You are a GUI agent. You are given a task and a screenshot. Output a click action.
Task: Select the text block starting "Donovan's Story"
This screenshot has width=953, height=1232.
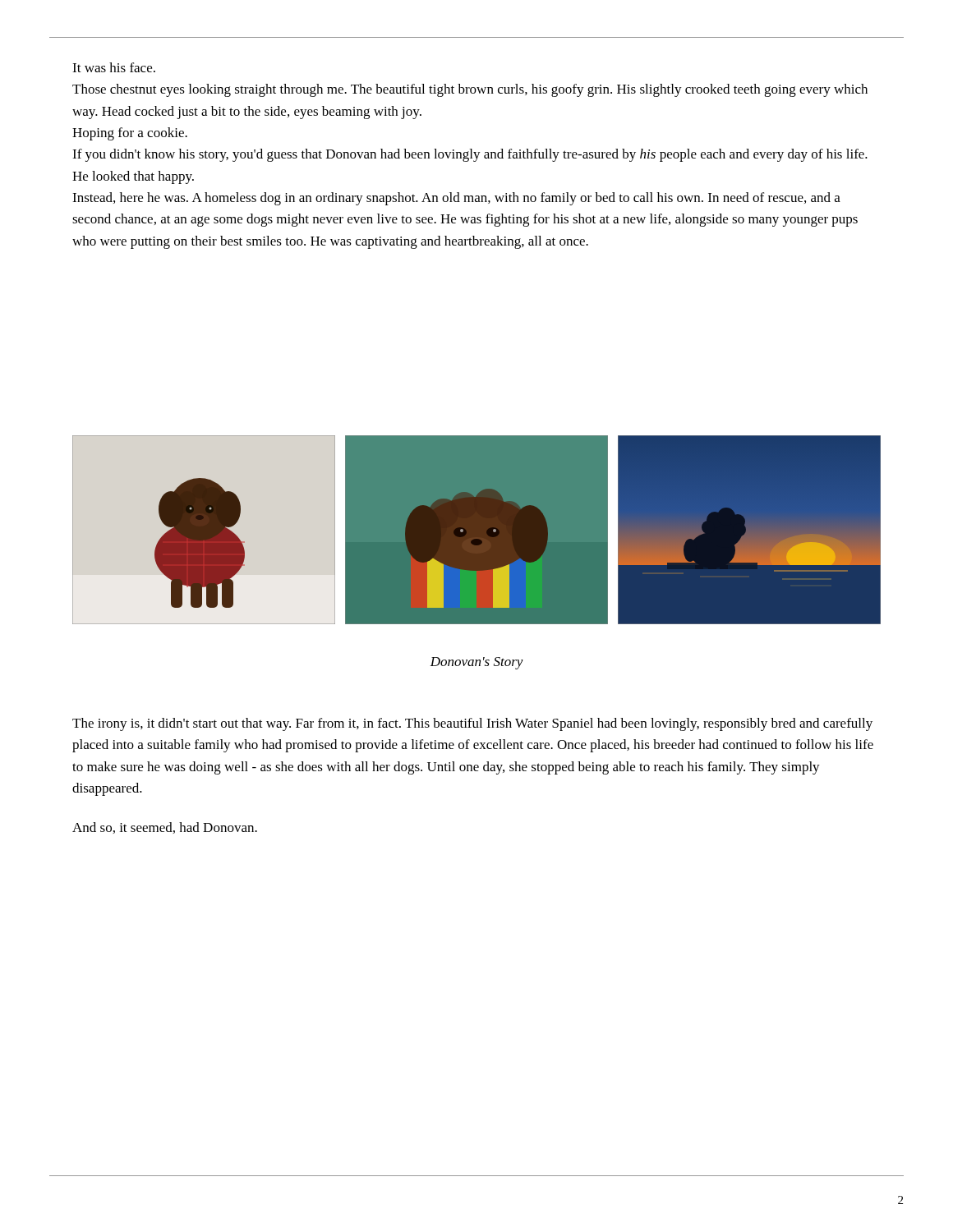pos(476,662)
